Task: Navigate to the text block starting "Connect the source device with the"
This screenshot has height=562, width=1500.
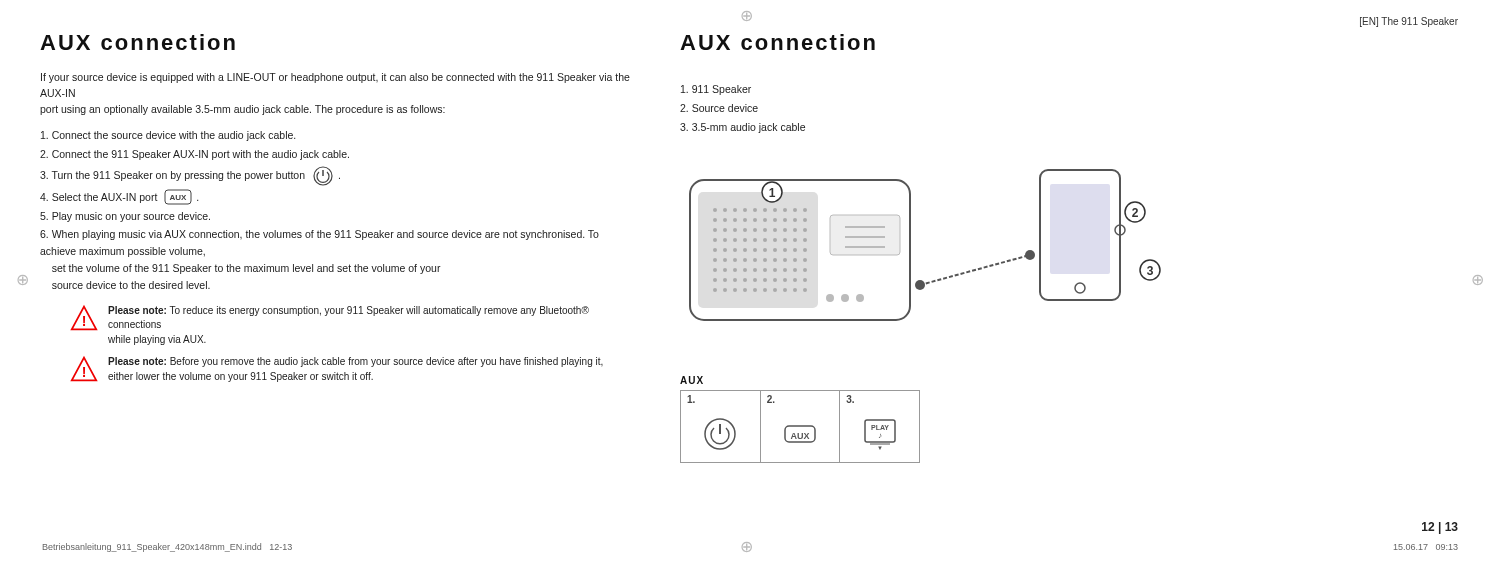Action: [168, 135]
